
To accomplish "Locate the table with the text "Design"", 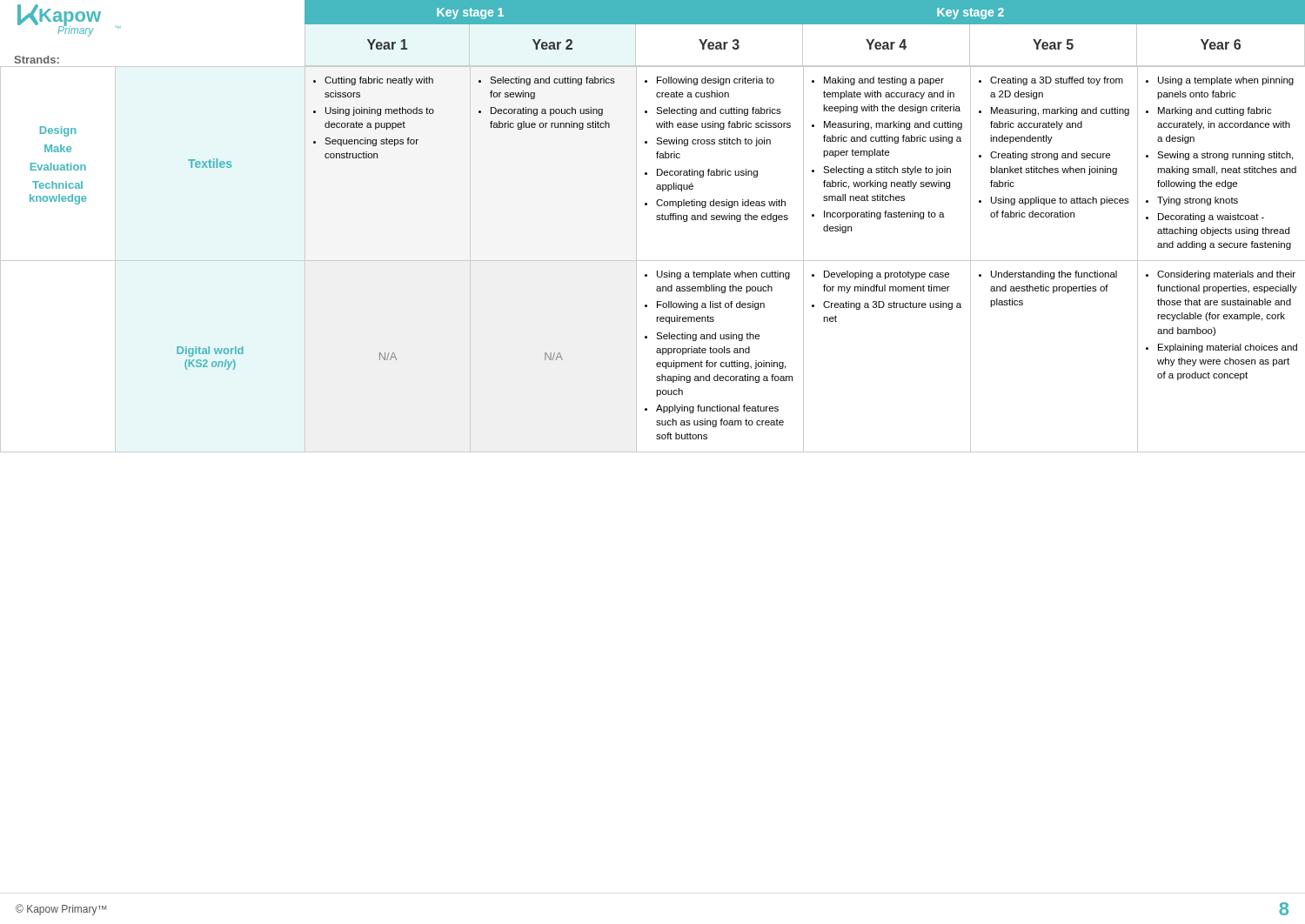I will point(652,259).
